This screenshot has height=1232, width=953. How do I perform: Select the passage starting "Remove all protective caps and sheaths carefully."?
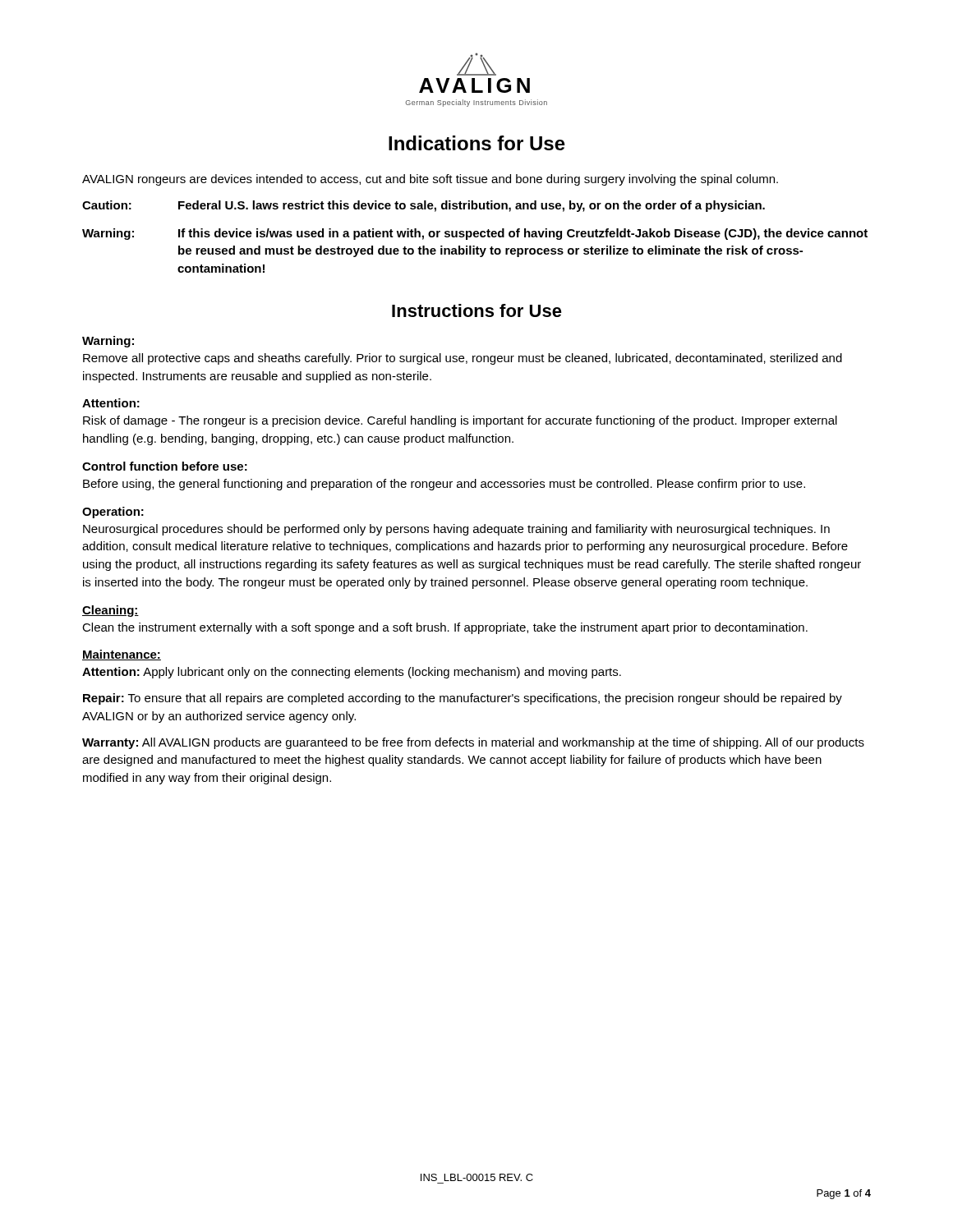[x=462, y=366]
